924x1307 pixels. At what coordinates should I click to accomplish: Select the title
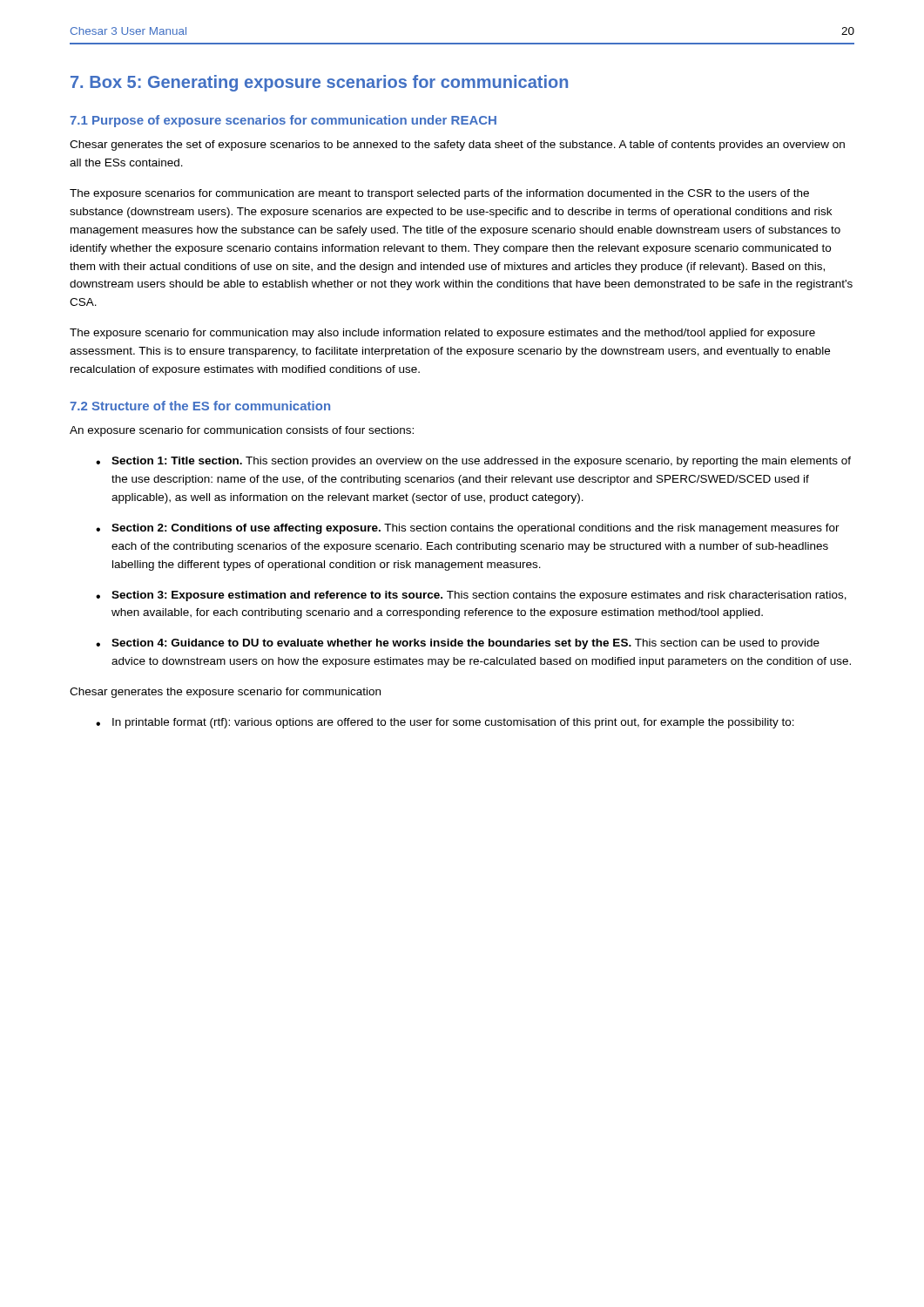point(462,82)
